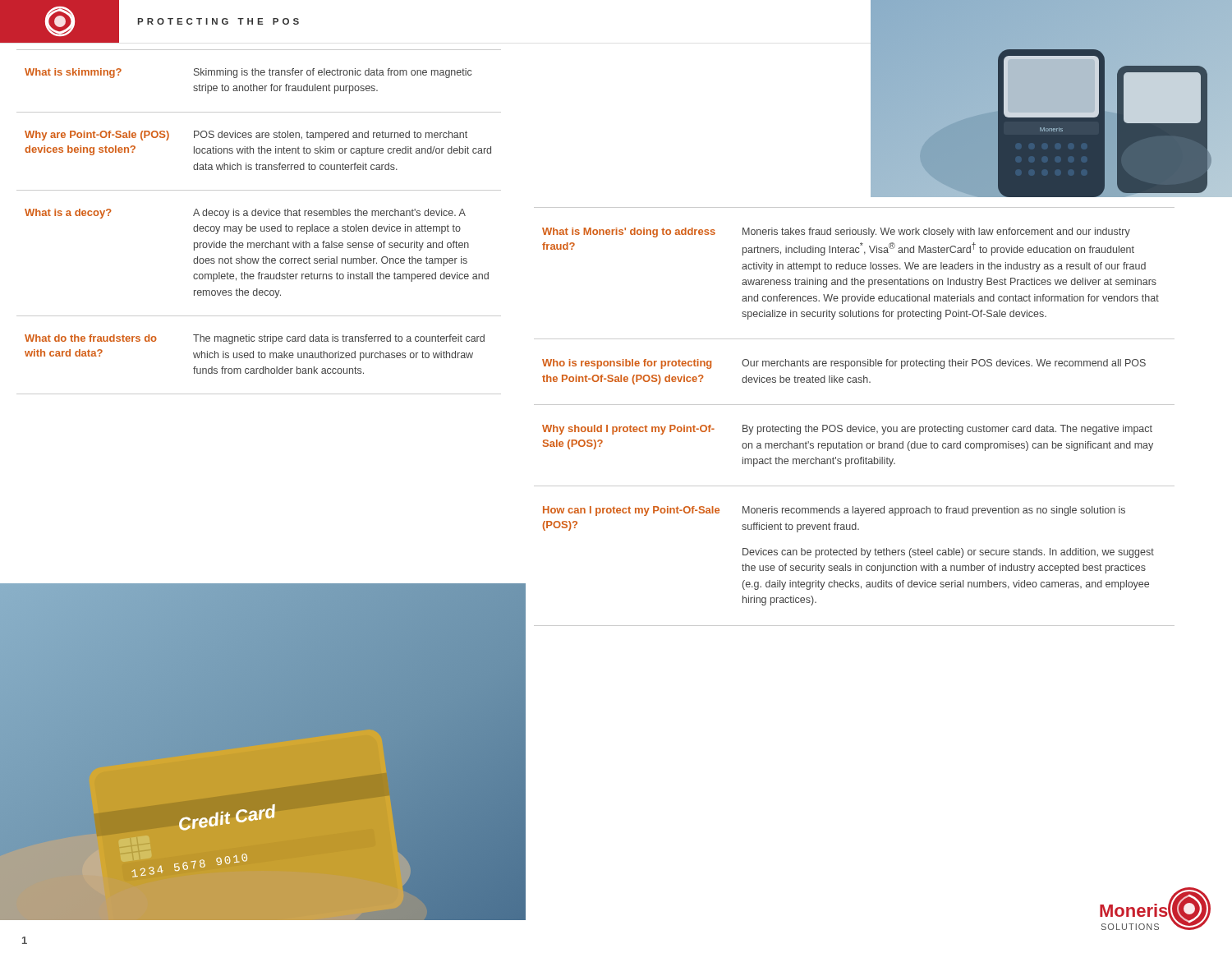Click on the logo
Viewport: 1232px width, 953px height.
pyautogui.click(x=1156, y=912)
